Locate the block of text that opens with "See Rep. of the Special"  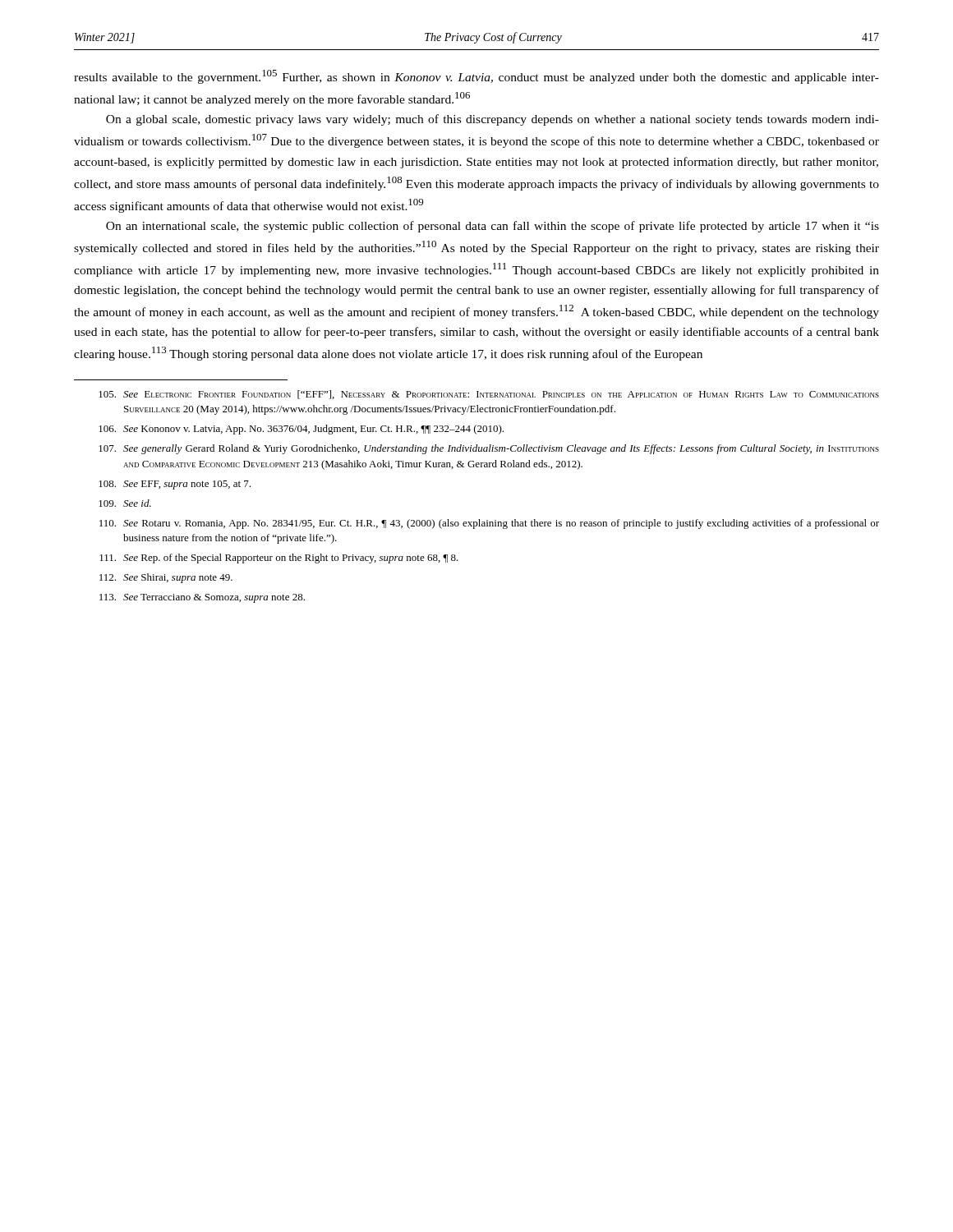tap(279, 559)
